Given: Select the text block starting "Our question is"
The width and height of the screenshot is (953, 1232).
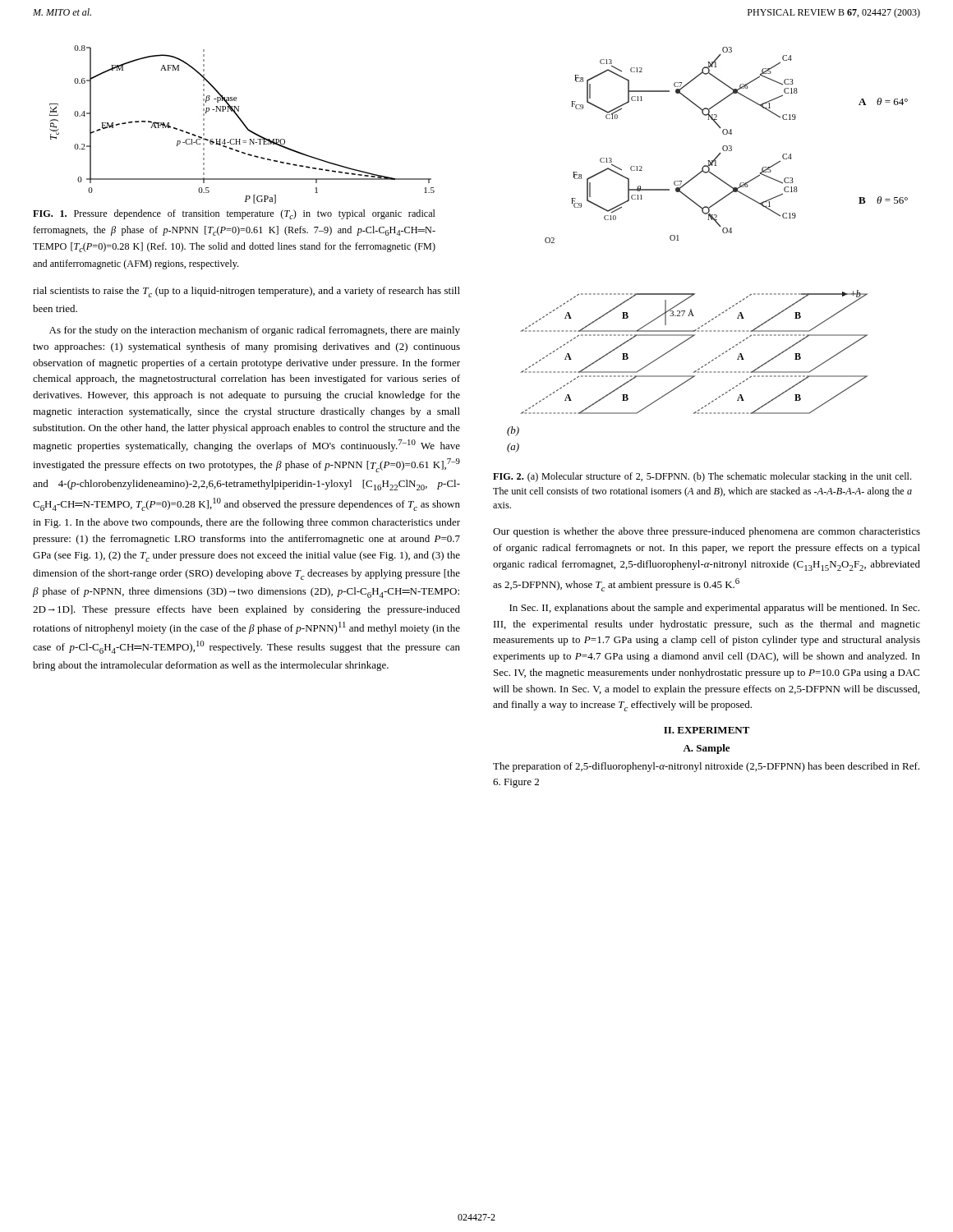Looking at the screenshot, I should click(707, 619).
